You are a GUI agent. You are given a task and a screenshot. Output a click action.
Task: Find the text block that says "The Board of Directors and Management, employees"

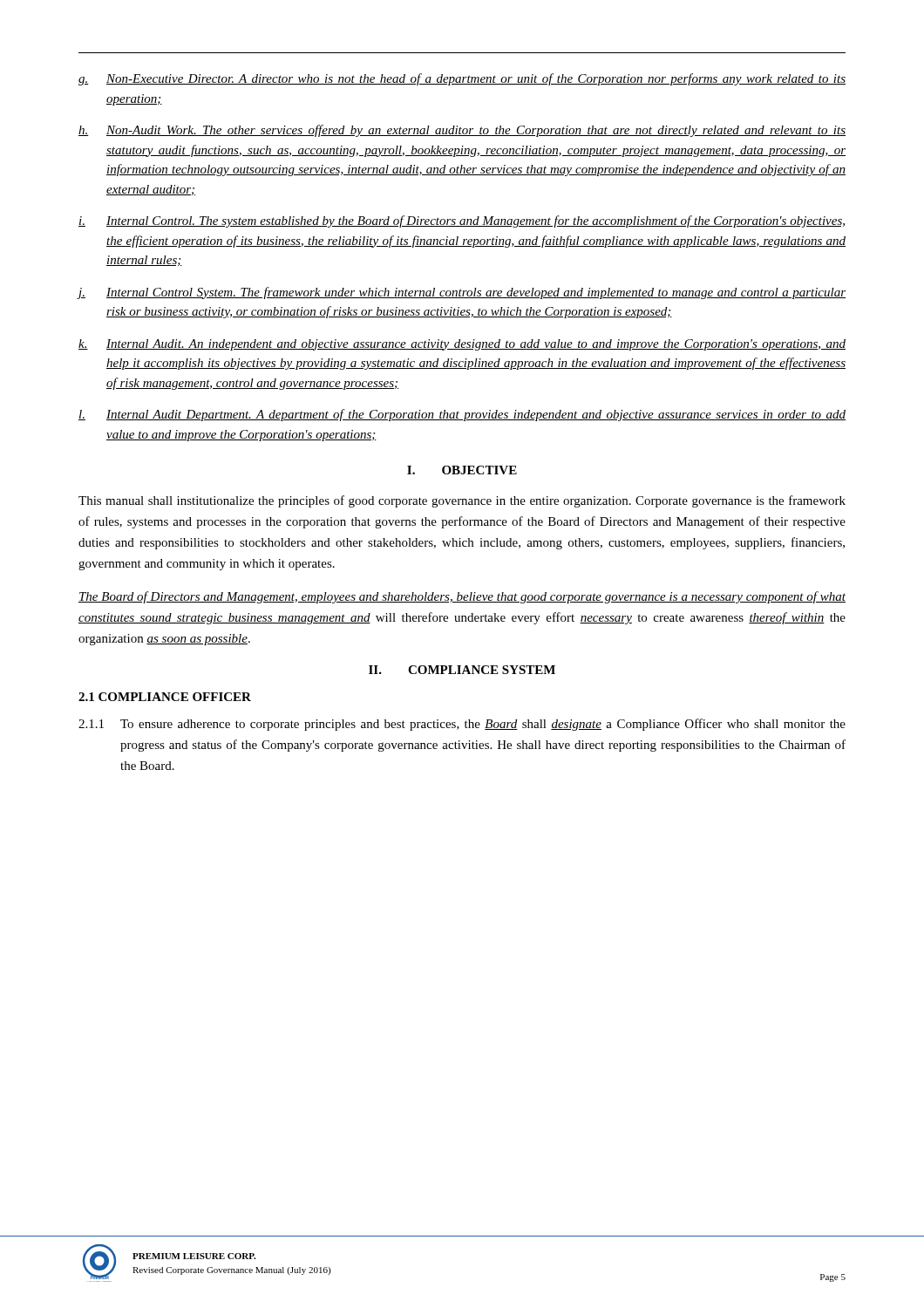[x=462, y=617]
